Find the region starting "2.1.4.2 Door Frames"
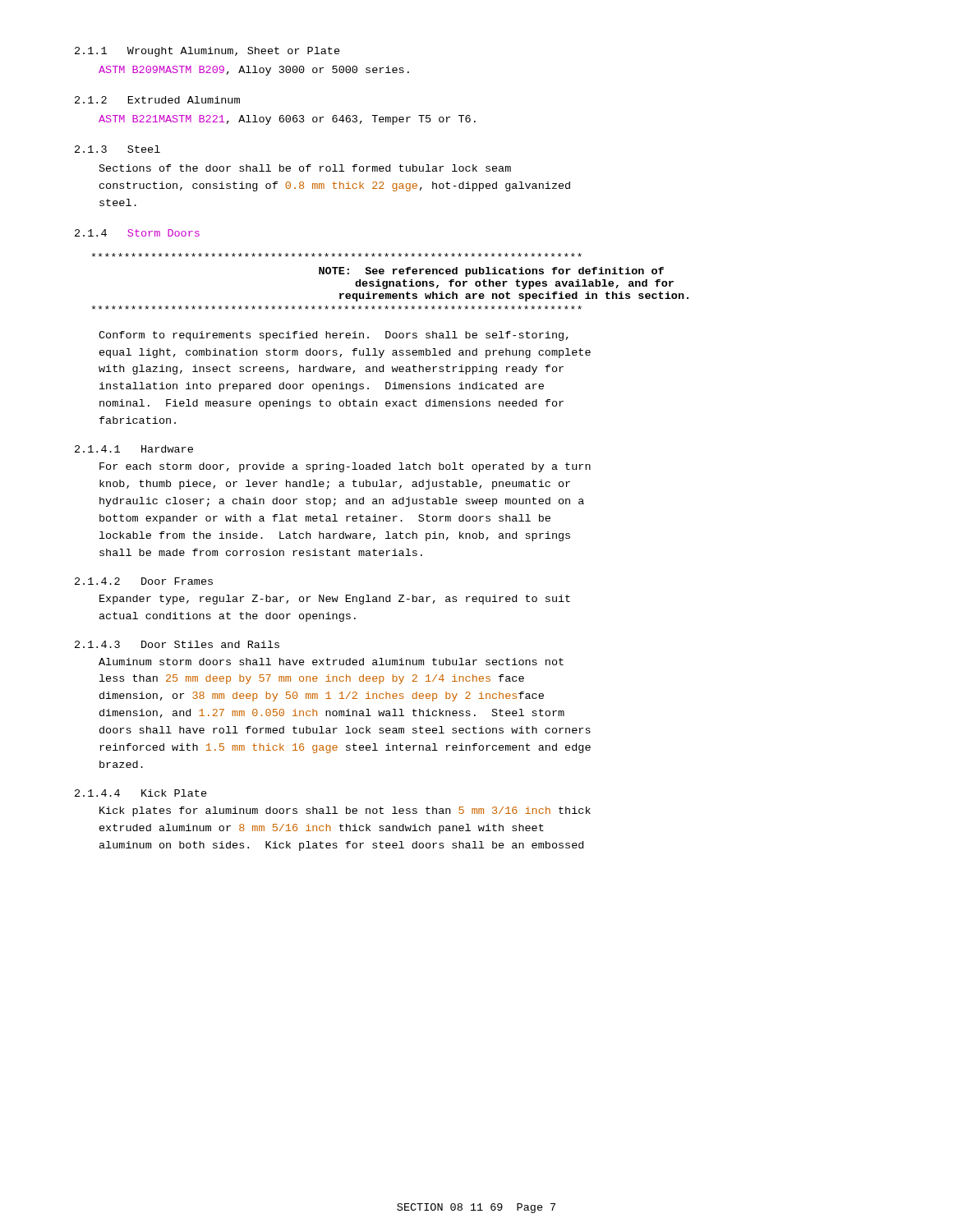This screenshot has height=1232, width=953. click(144, 582)
